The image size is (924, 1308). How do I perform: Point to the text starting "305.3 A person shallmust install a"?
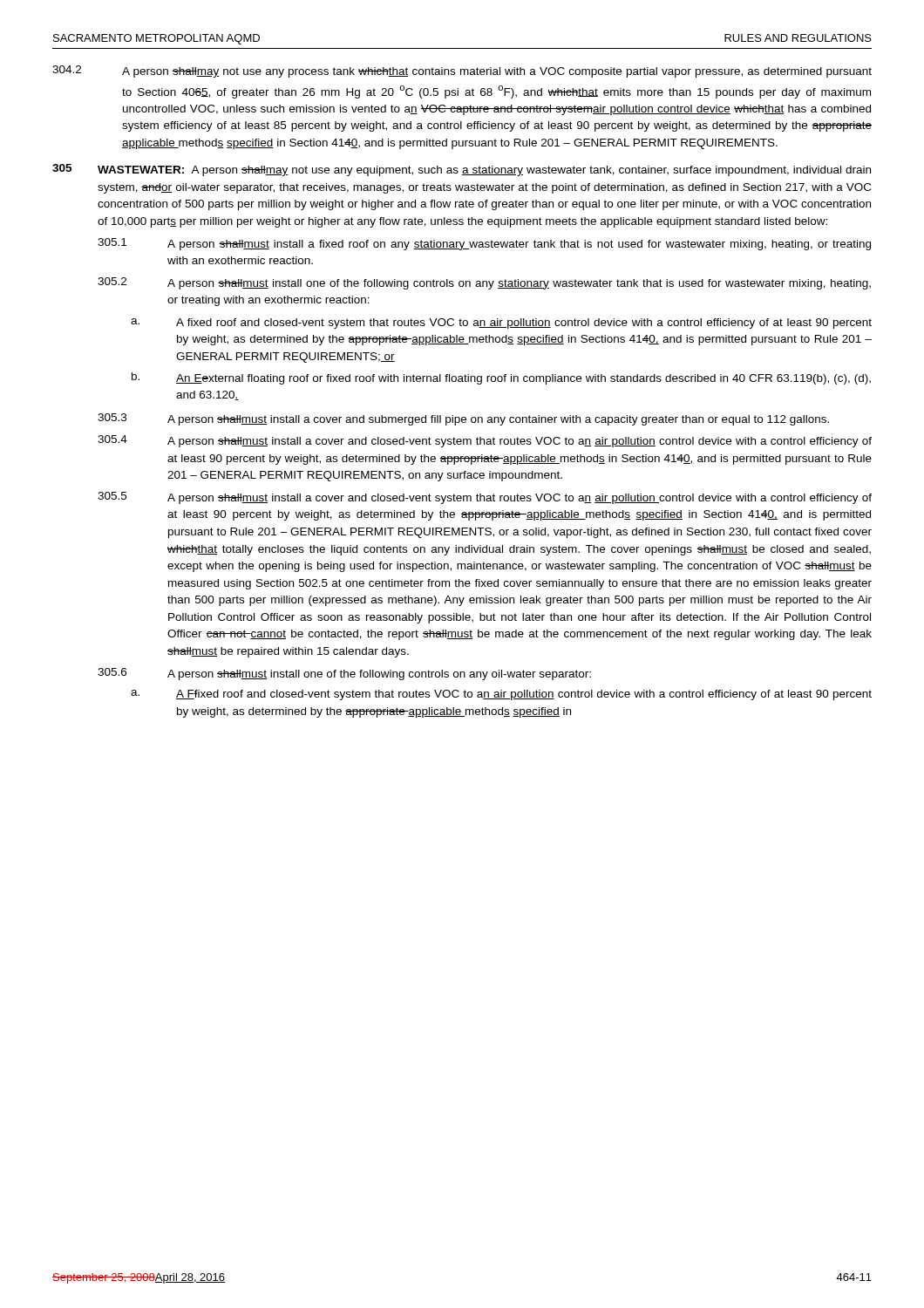click(462, 419)
